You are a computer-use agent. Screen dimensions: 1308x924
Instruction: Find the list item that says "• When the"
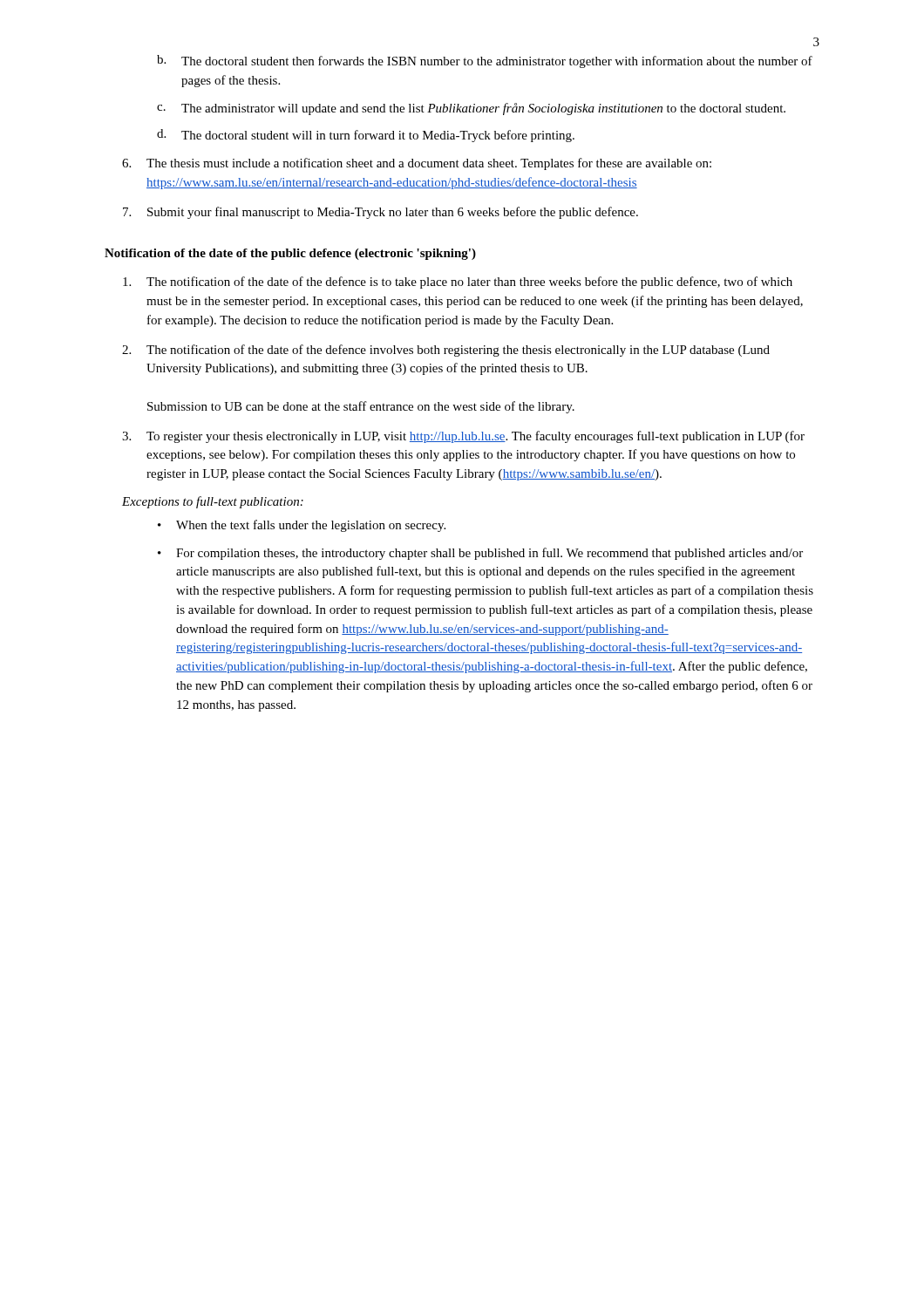coord(302,526)
